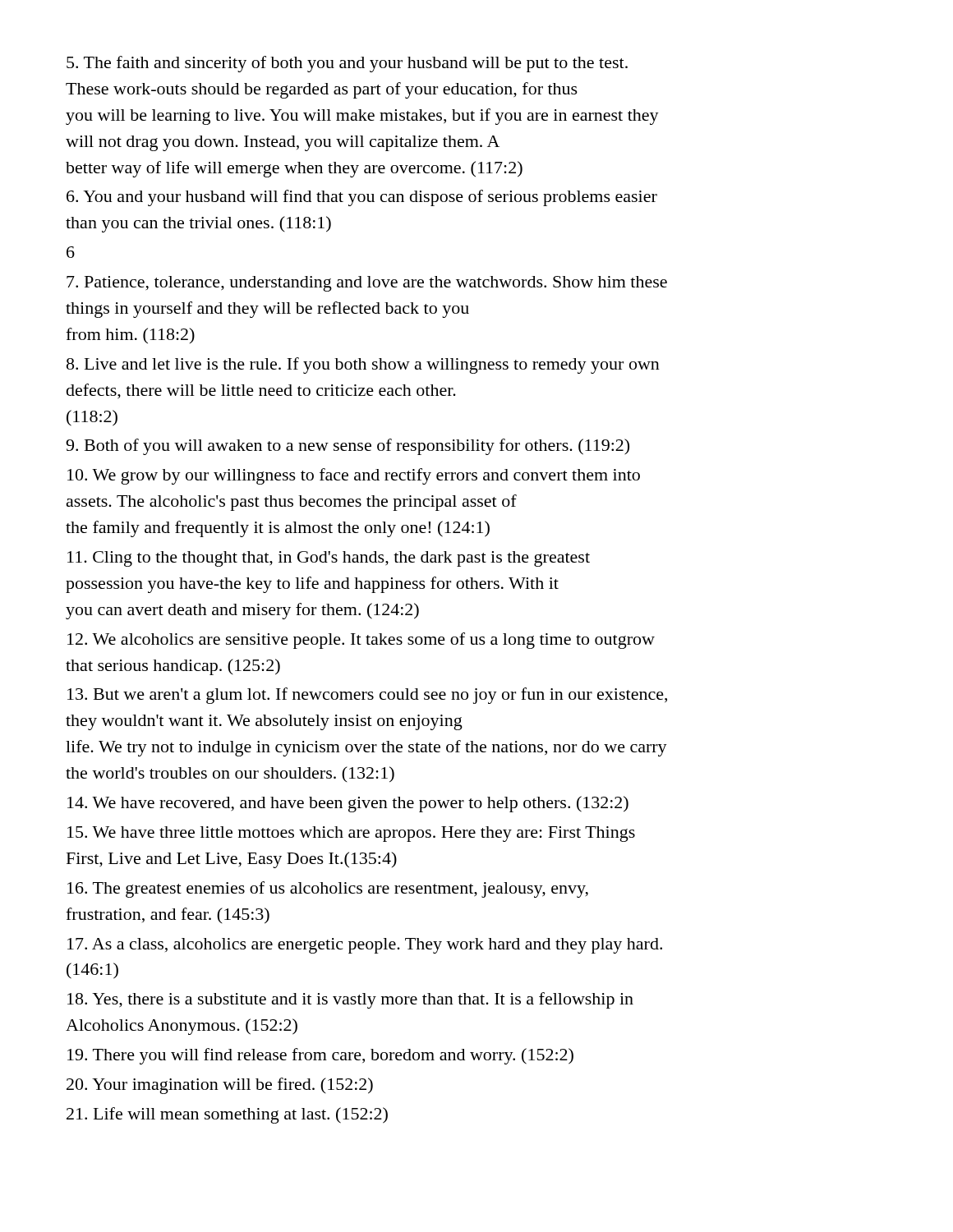Screen dimensions: 1232x953
Task: Navigate to the block starting "14. We have recovered,"
Action: 347,802
